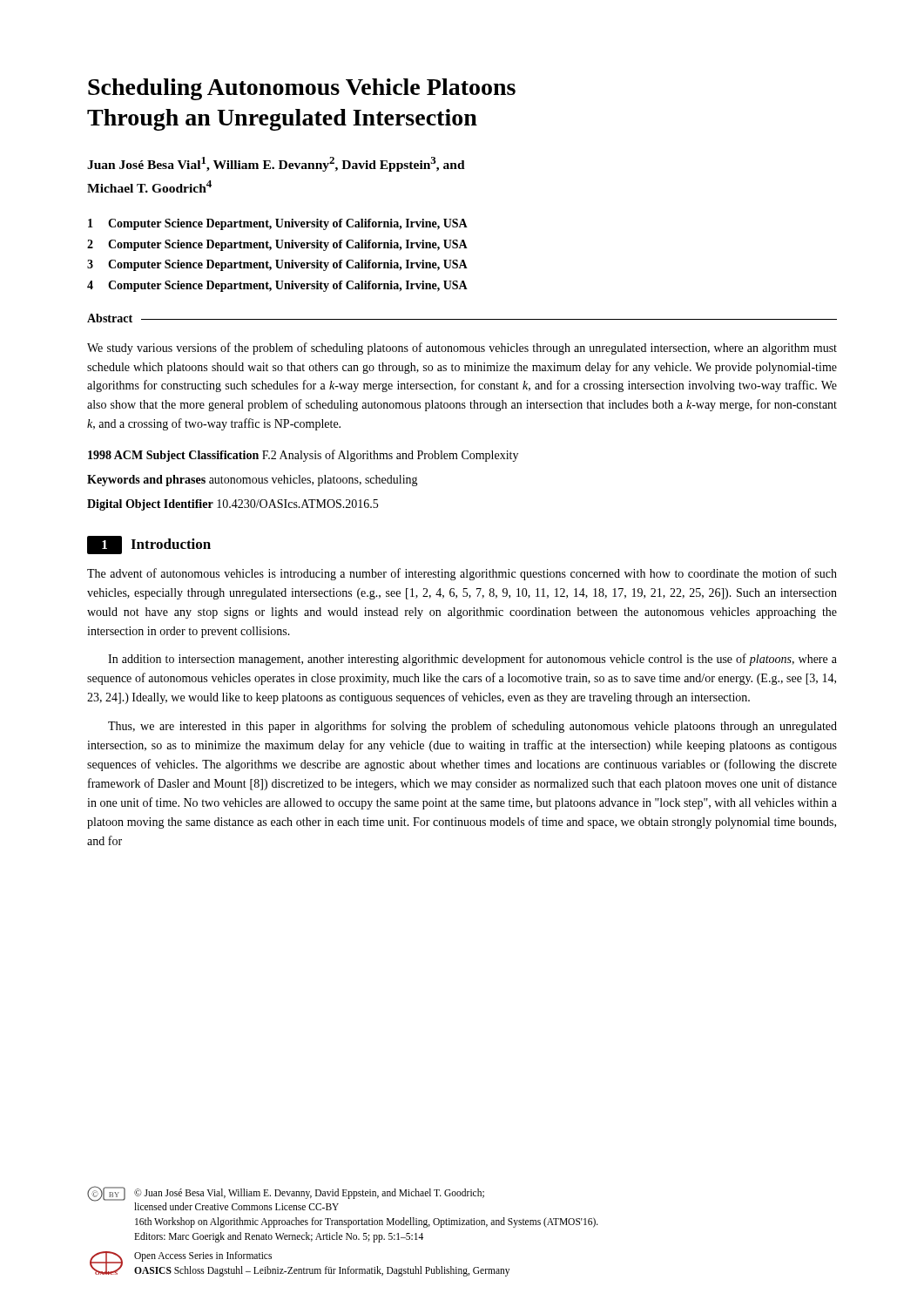
Task: Where is the passage that starts "4Computer Science Department, University of California, Irvine,"?
Action: tap(277, 286)
